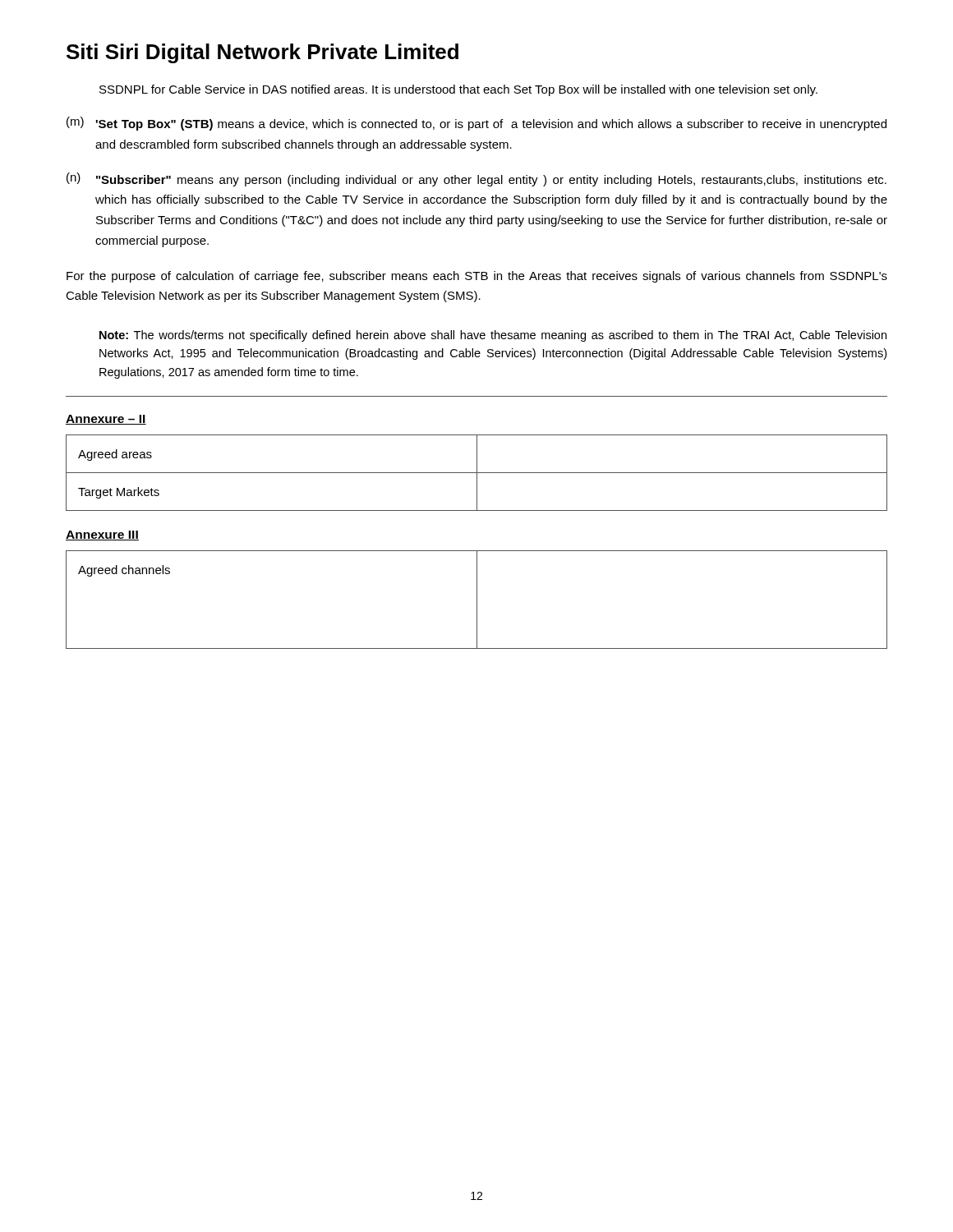
Task: Select the passage starting "Note: The words/terms not specifically defined"
Action: coord(493,354)
